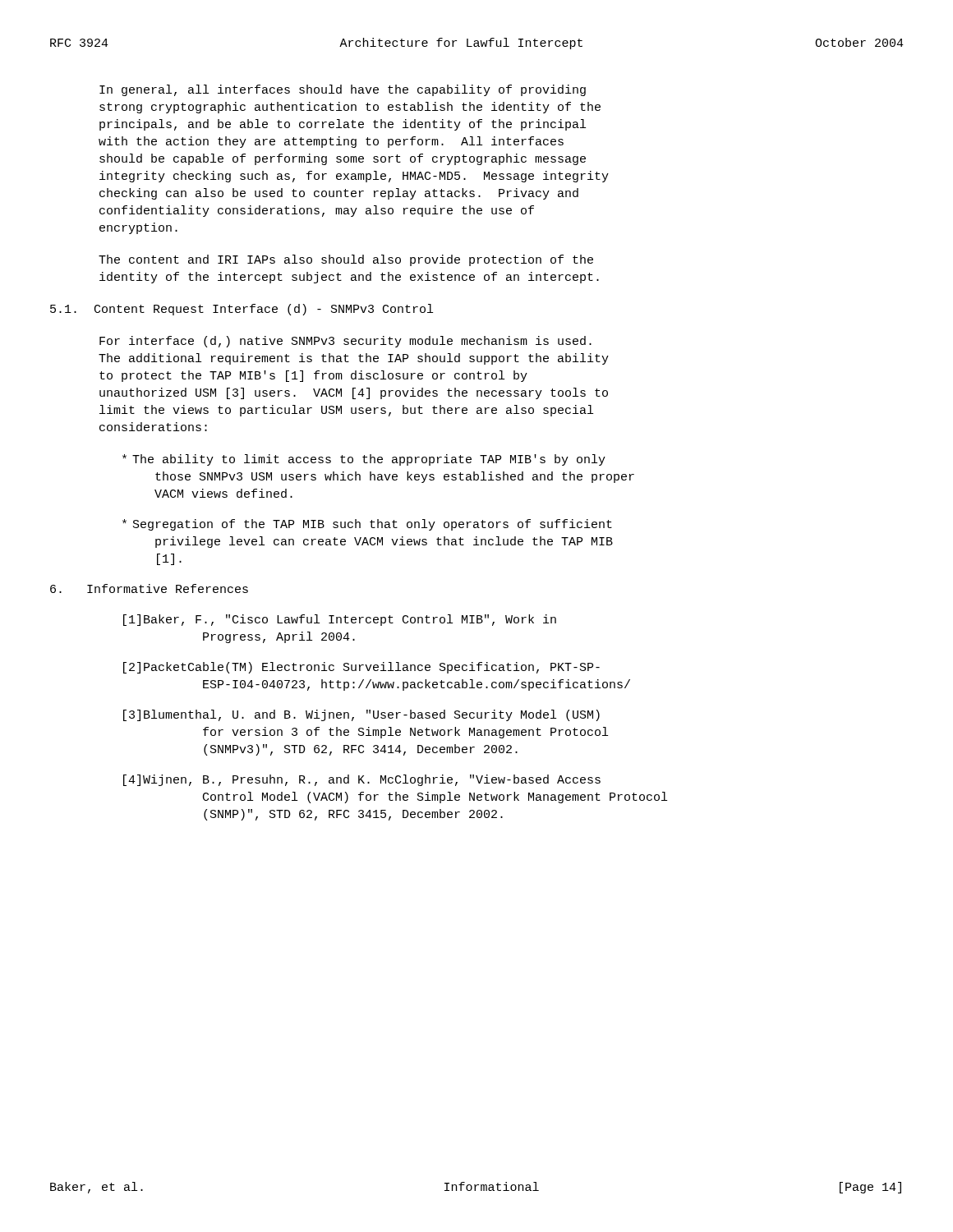Viewport: 953px width, 1232px height.
Task: Point to the block starting "In general, all interfaces should"
Action: (354, 160)
